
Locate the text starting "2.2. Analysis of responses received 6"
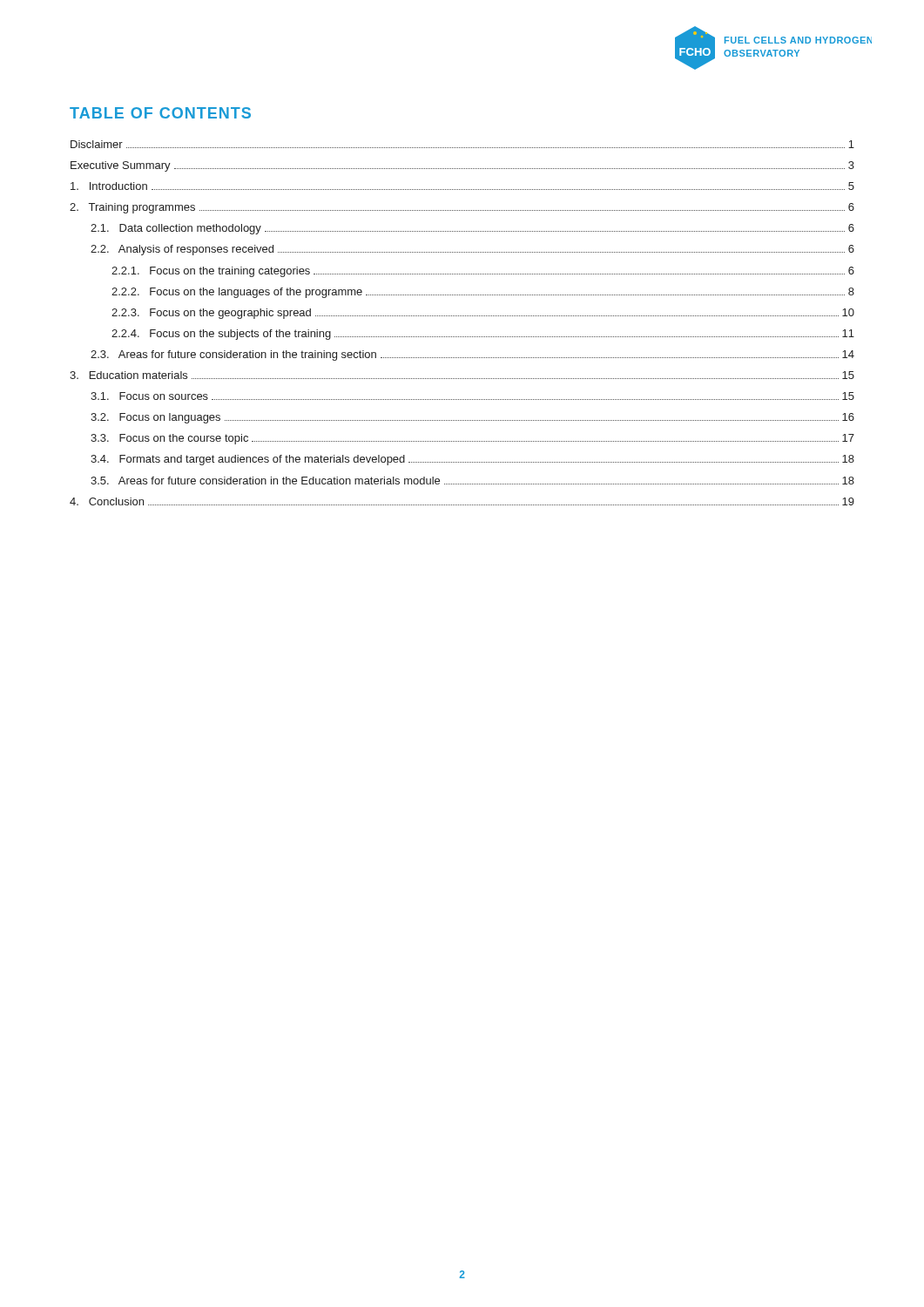click(x=472, y=250)
